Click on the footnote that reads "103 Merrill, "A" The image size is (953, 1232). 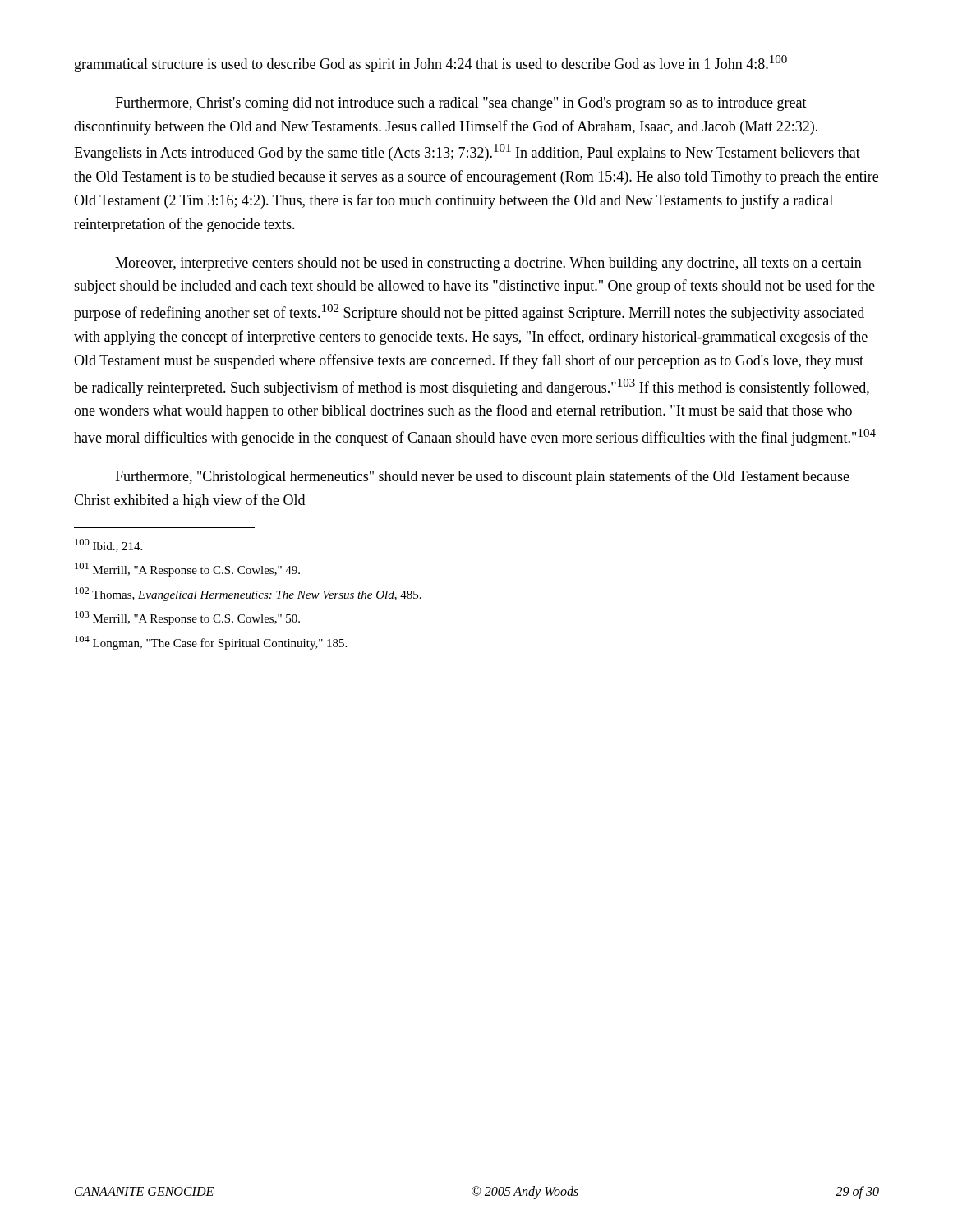point(187,617)
